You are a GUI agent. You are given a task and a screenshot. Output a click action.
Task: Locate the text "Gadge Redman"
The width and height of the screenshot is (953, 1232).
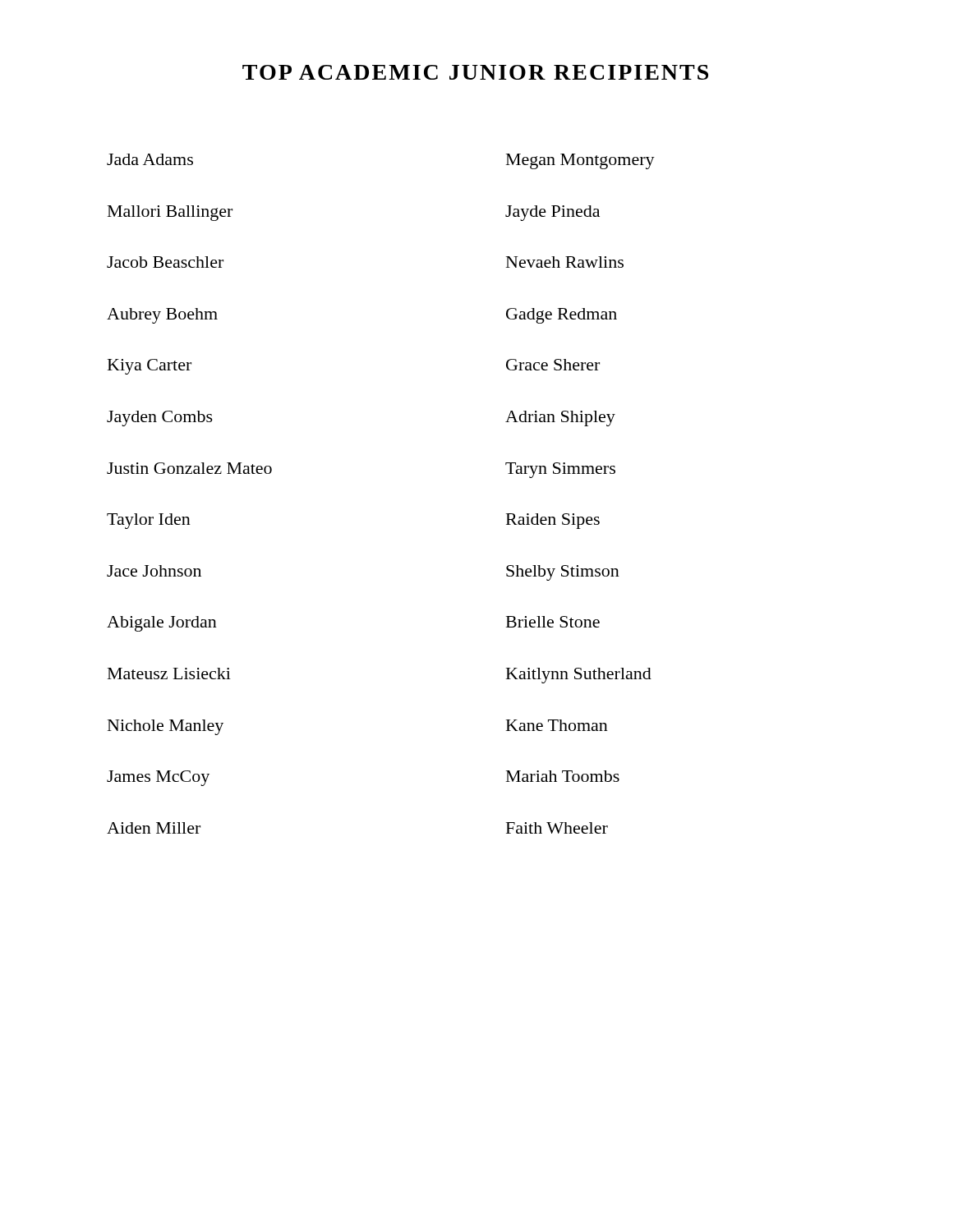click(x=561, y=313)
